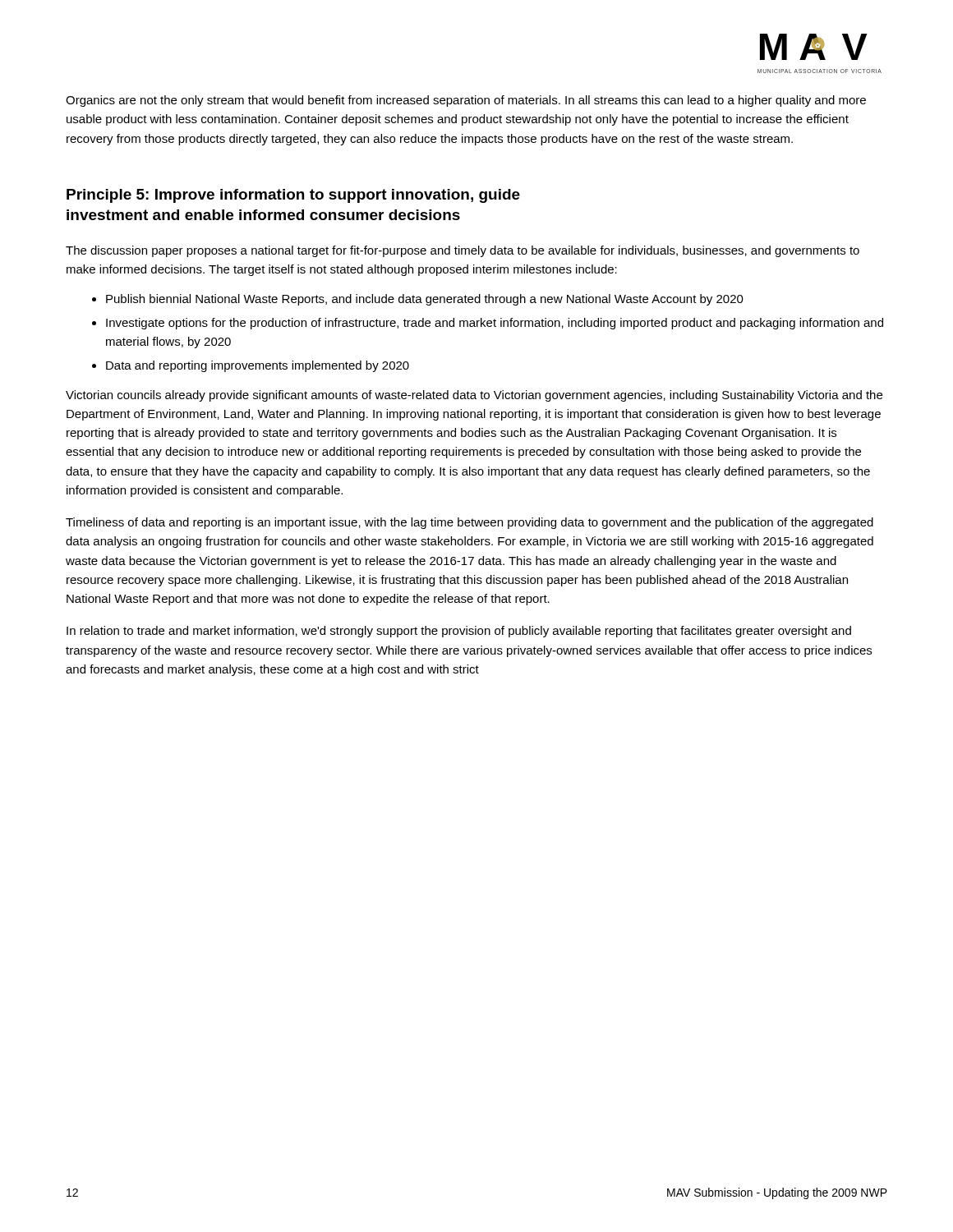The width and height of the screenshot is (953, 1232).
Task: Navigate to the element starting "Principle 5: Improve information to"
Action: (x=293, y=205)
